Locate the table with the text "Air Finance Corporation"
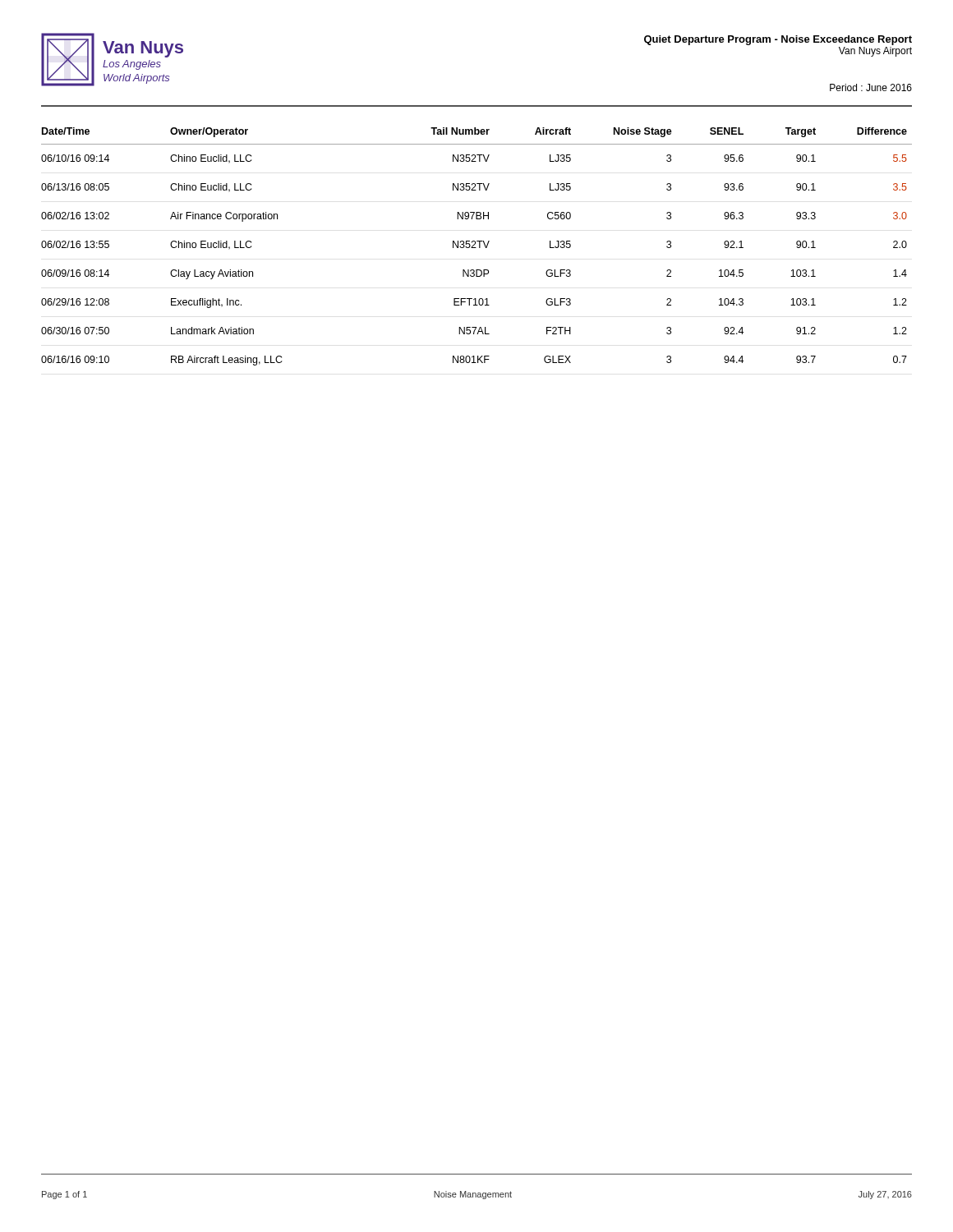This screenshot has height=1232, width=953. tap(476, 247)
